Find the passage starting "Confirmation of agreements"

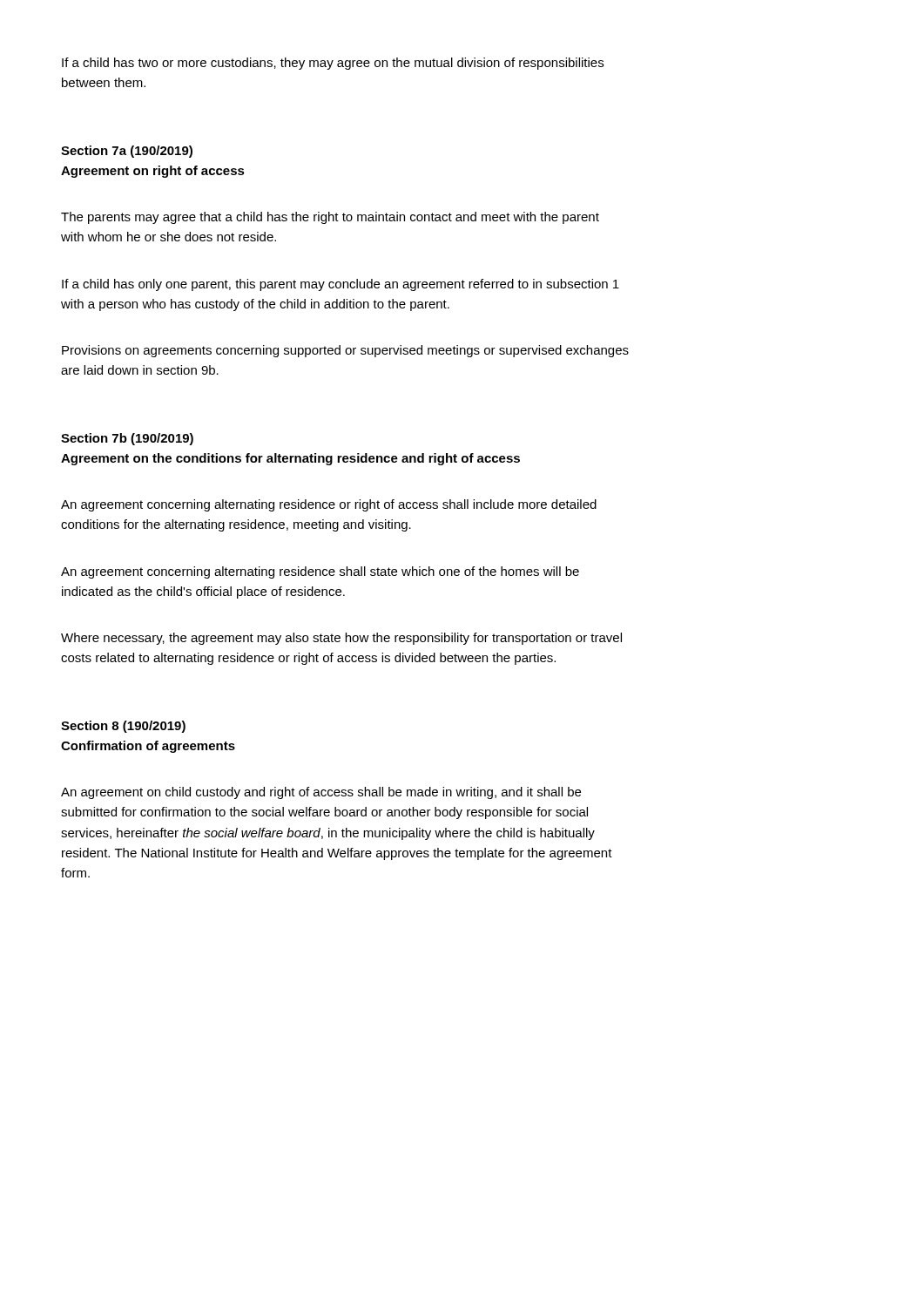[148, 745]
